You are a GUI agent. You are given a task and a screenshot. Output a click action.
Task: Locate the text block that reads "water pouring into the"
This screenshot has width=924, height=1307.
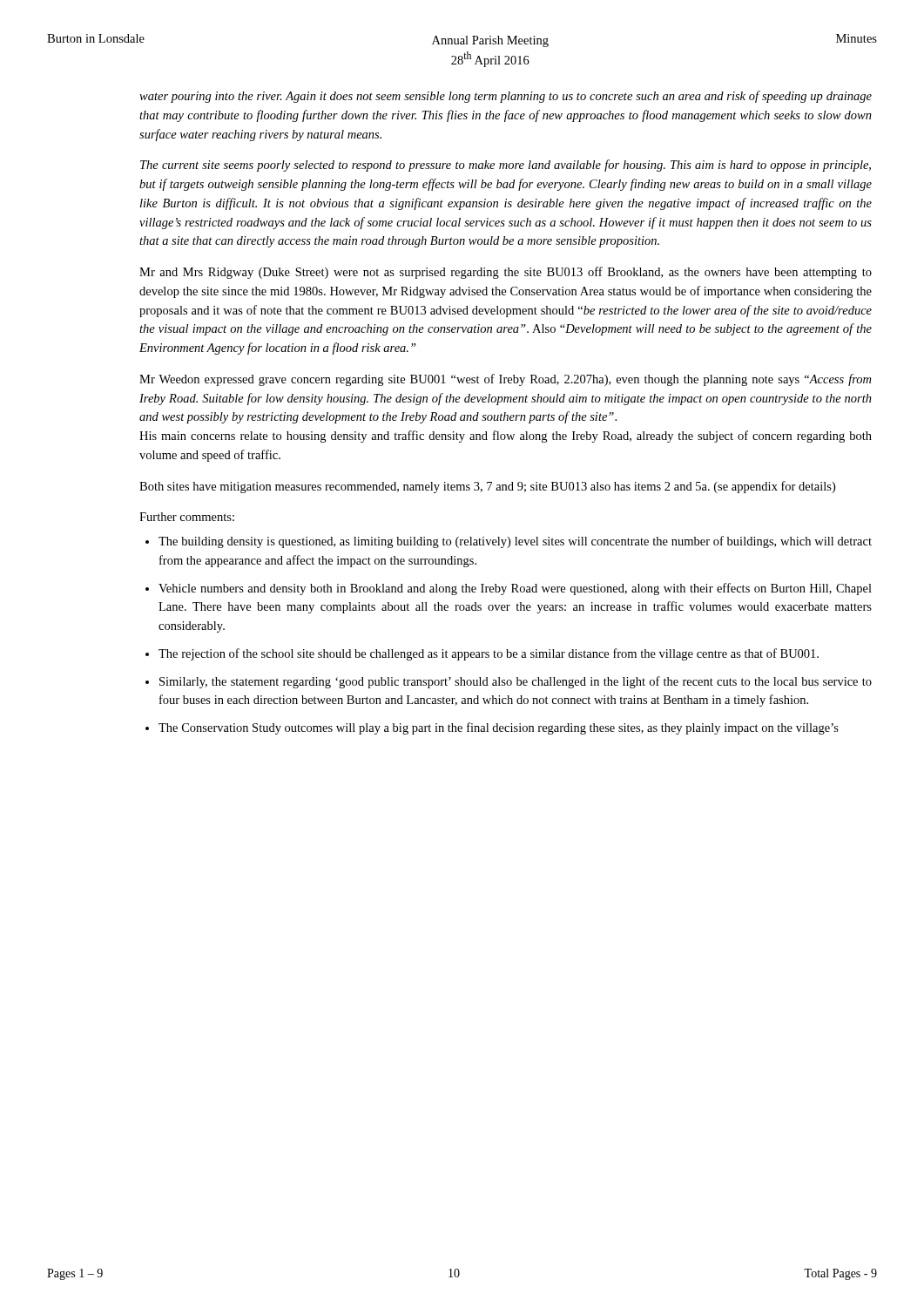pos(506,115)
